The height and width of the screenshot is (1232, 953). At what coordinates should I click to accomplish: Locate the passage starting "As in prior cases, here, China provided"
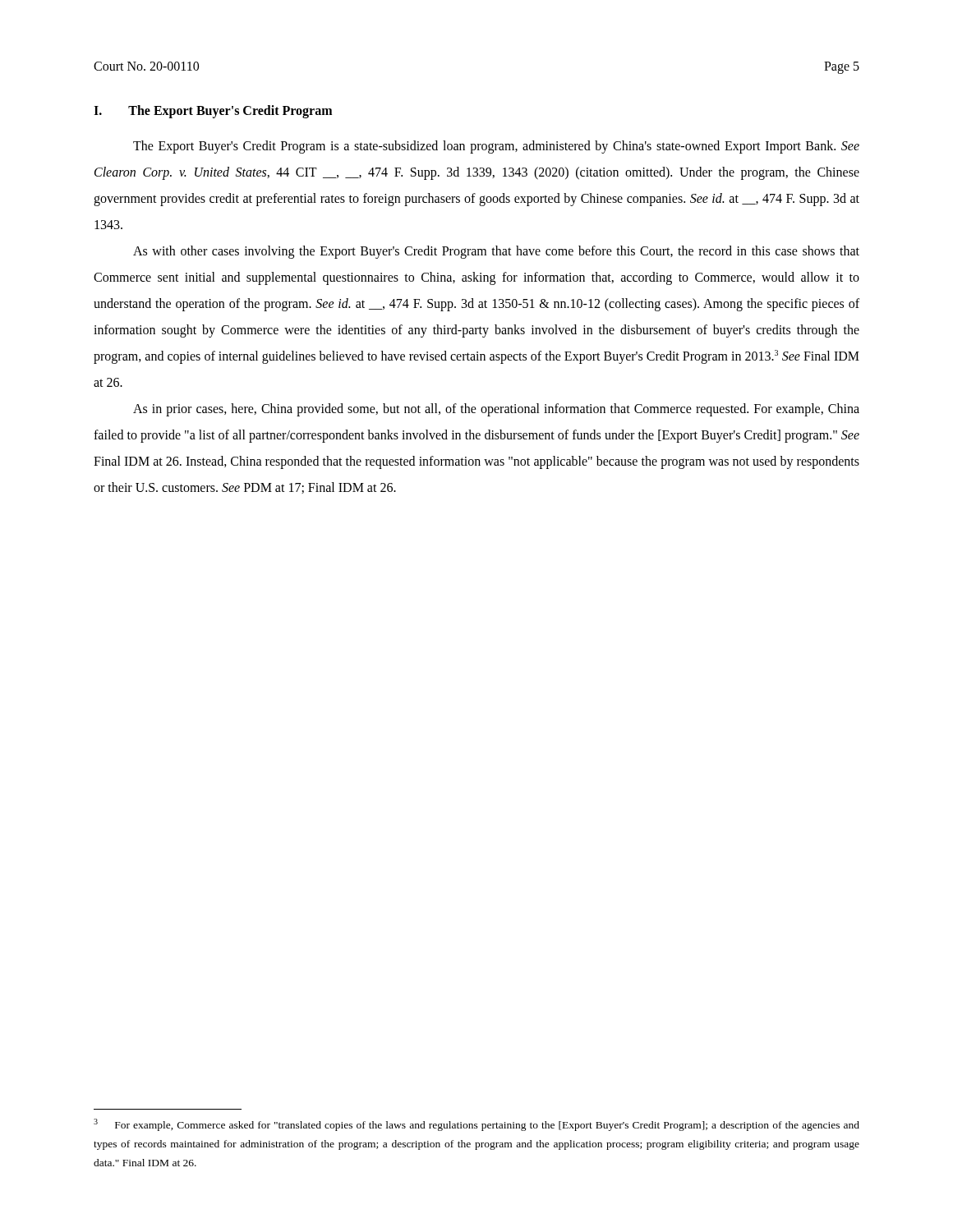click(x=476, y=448)
